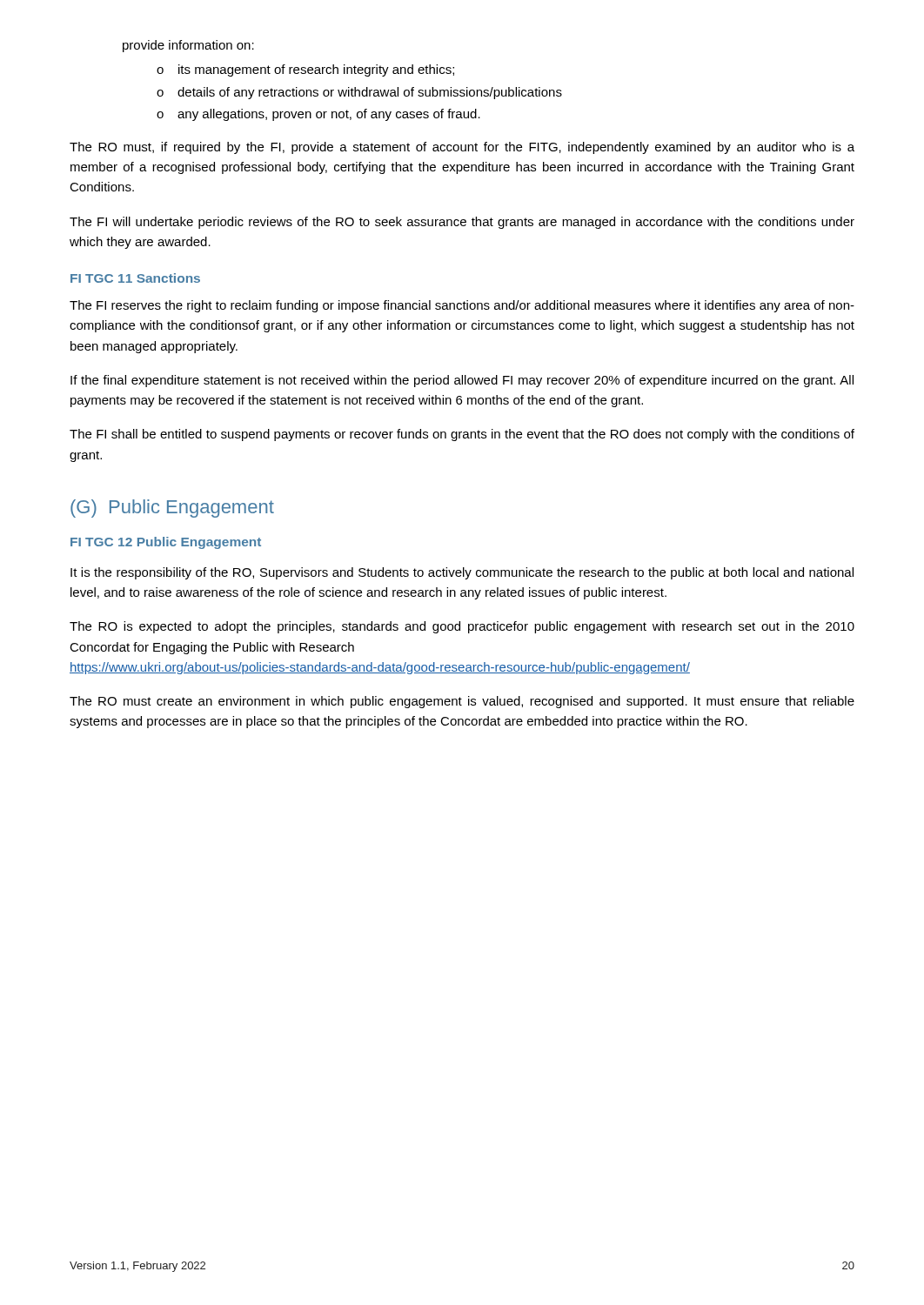The width and height of the screenshot is (924, 1305).
Task: Select the element starting "The RO is expected"
Action: 462,627
